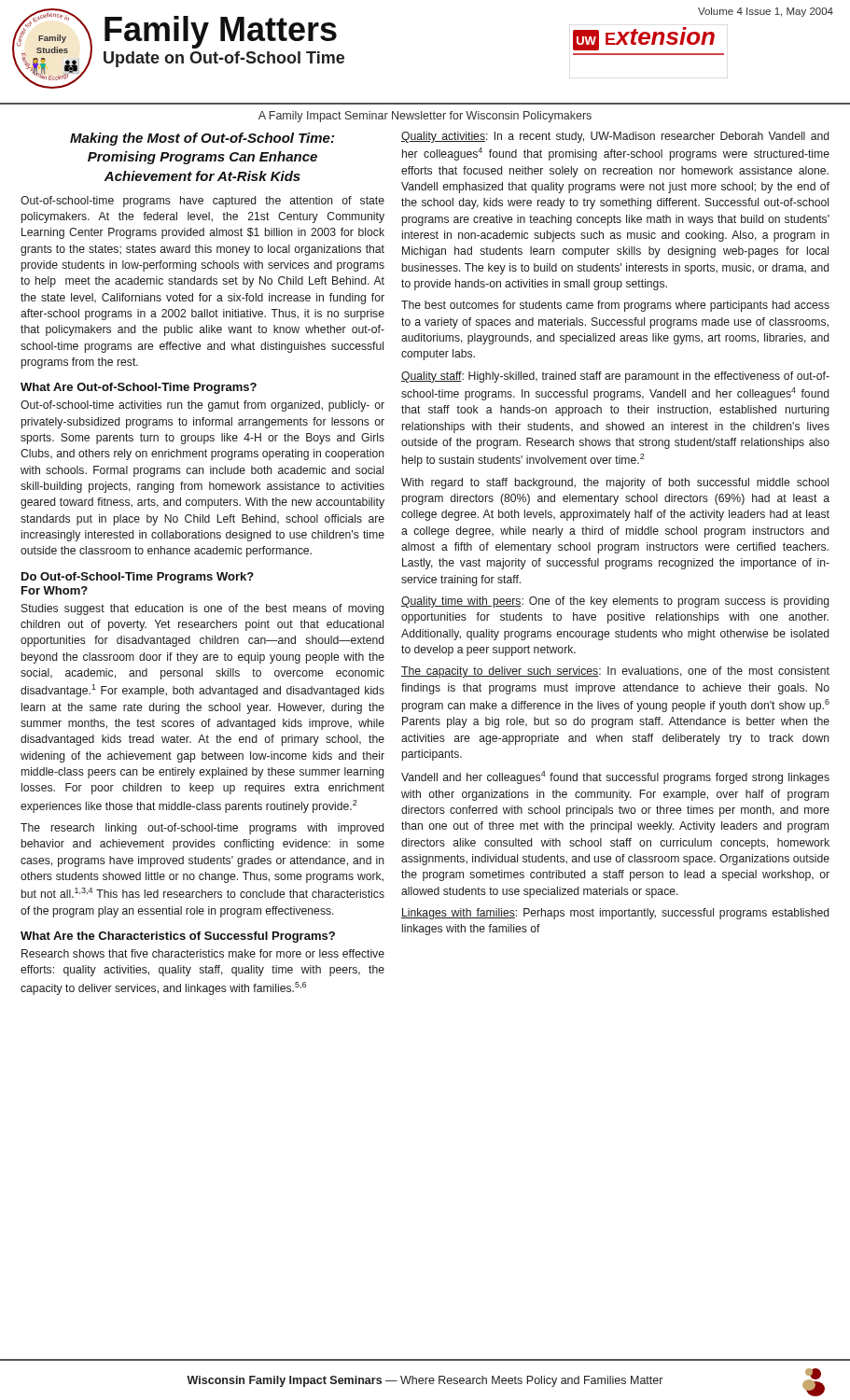Click the passage that begins "Studies suggest that education"

202,707
